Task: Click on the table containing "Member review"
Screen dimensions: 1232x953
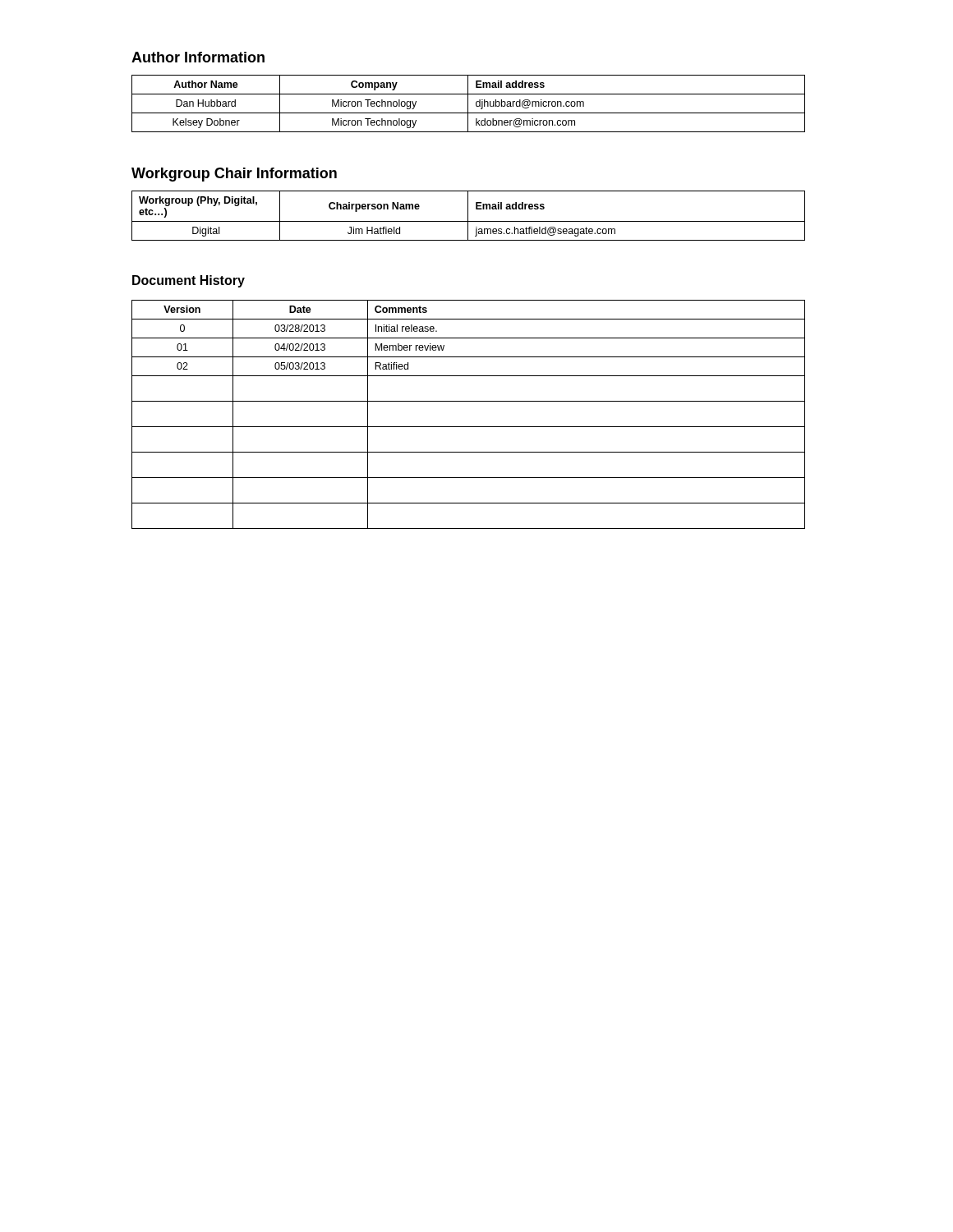Action: [x=468, y=414]
